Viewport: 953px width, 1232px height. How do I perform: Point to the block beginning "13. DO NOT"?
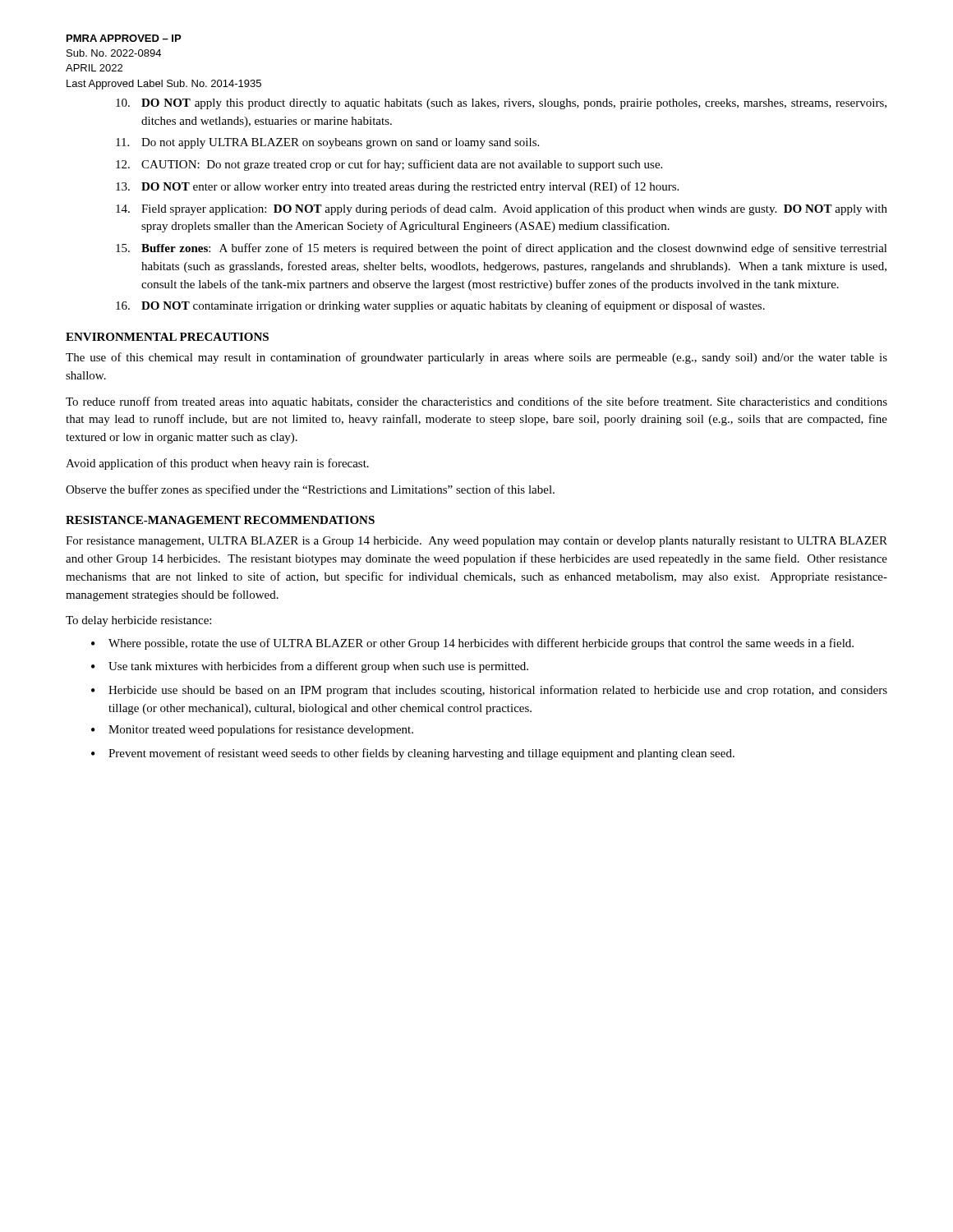tap(501, 187)
